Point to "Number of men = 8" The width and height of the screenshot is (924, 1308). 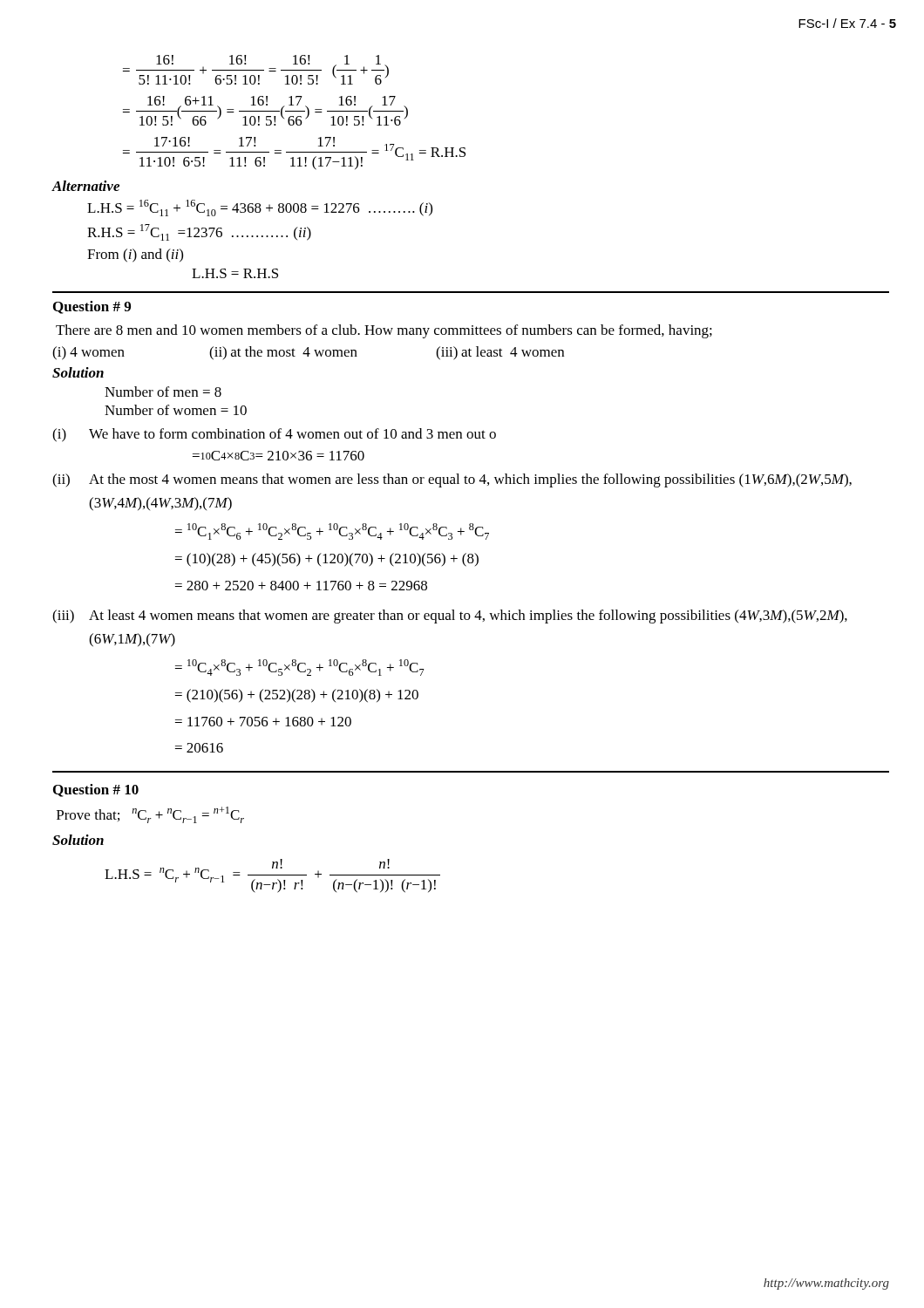click(163, 392)
